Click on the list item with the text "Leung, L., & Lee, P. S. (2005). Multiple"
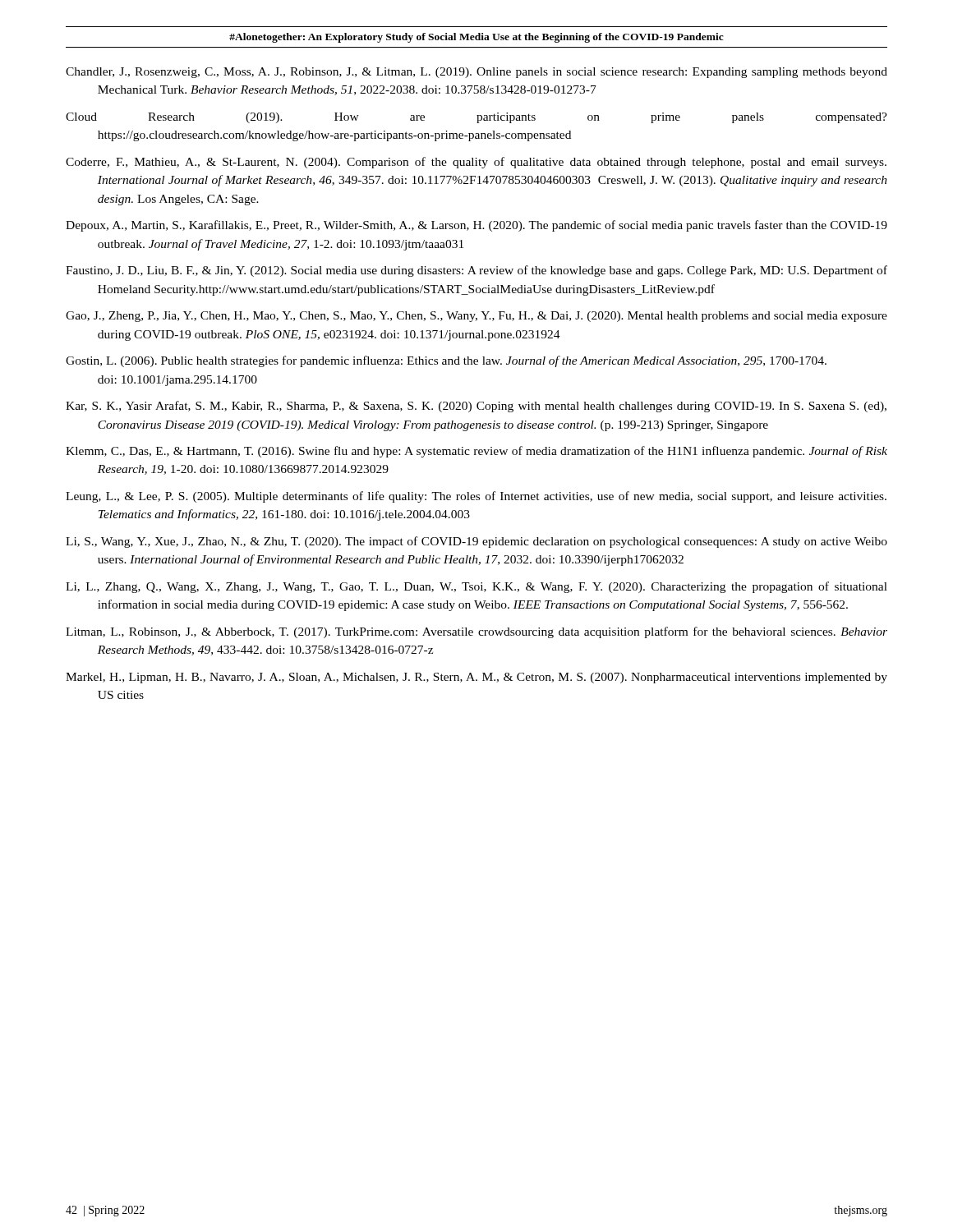Screen dimensions: 1232x953 pyautogui.click(x=476, y=505)
